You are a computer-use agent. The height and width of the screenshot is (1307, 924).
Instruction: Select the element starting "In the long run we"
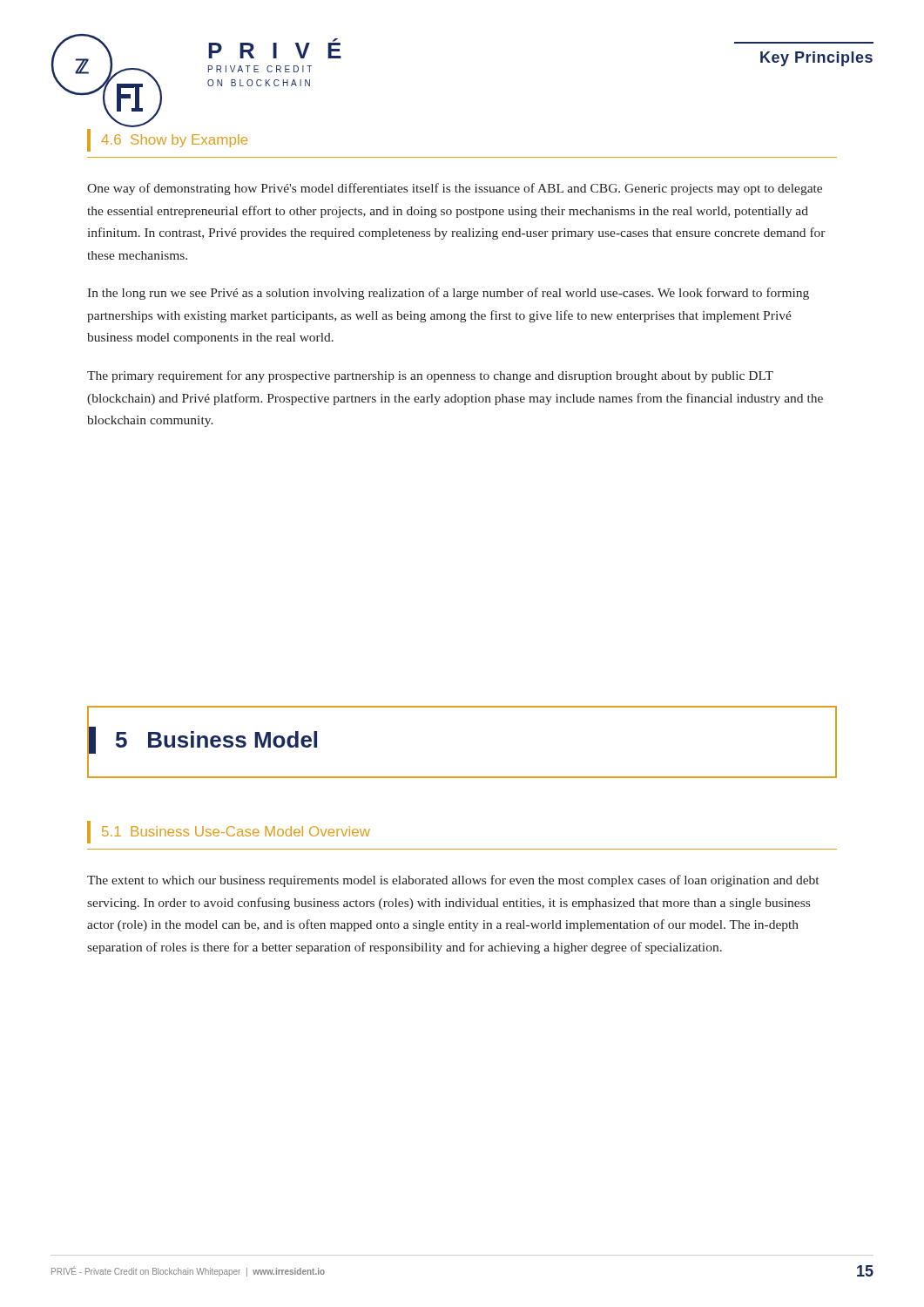tap(448, 315)
